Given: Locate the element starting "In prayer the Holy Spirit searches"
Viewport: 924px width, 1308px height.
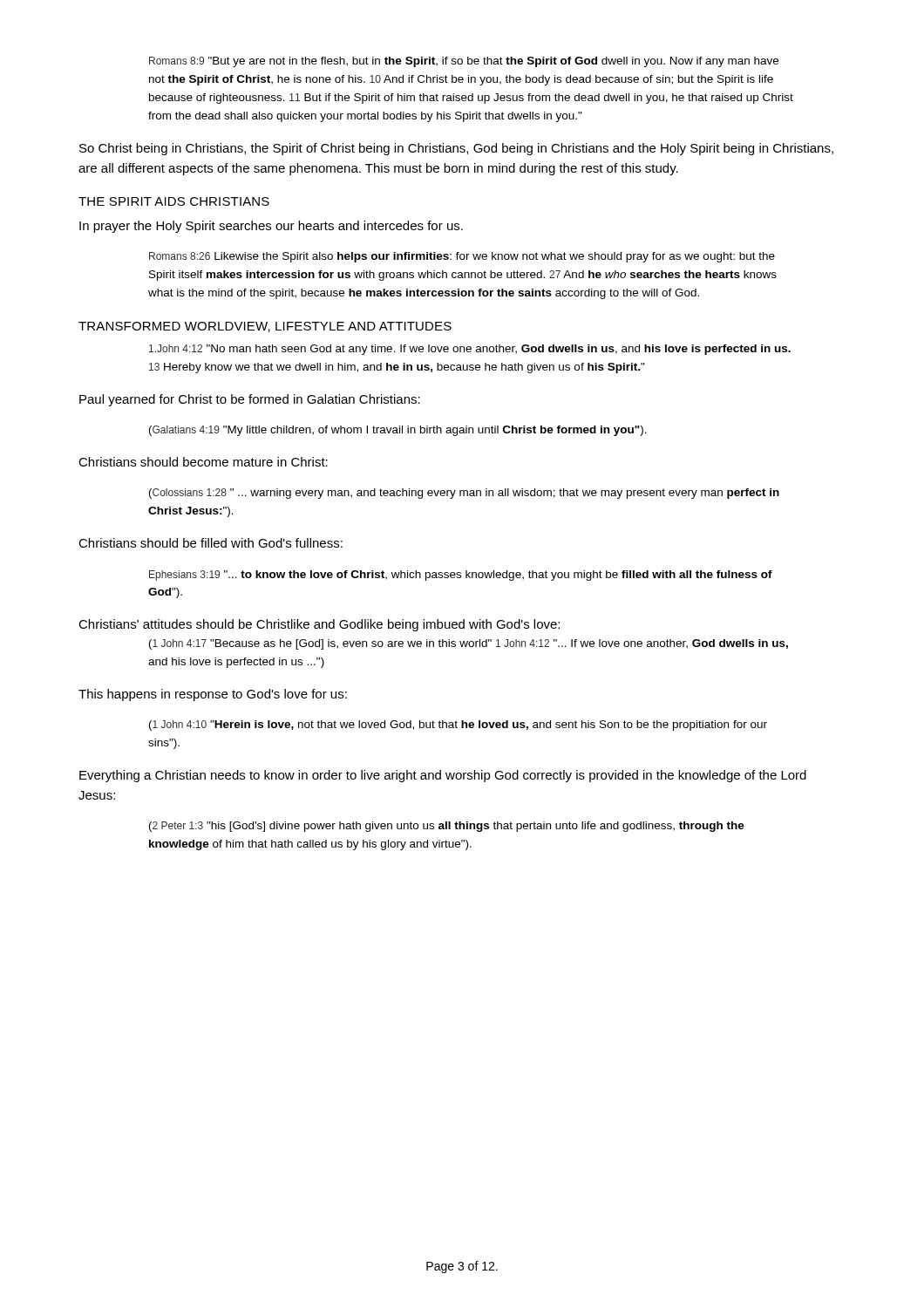Looking at the screenshot, I should coord(271,226).
